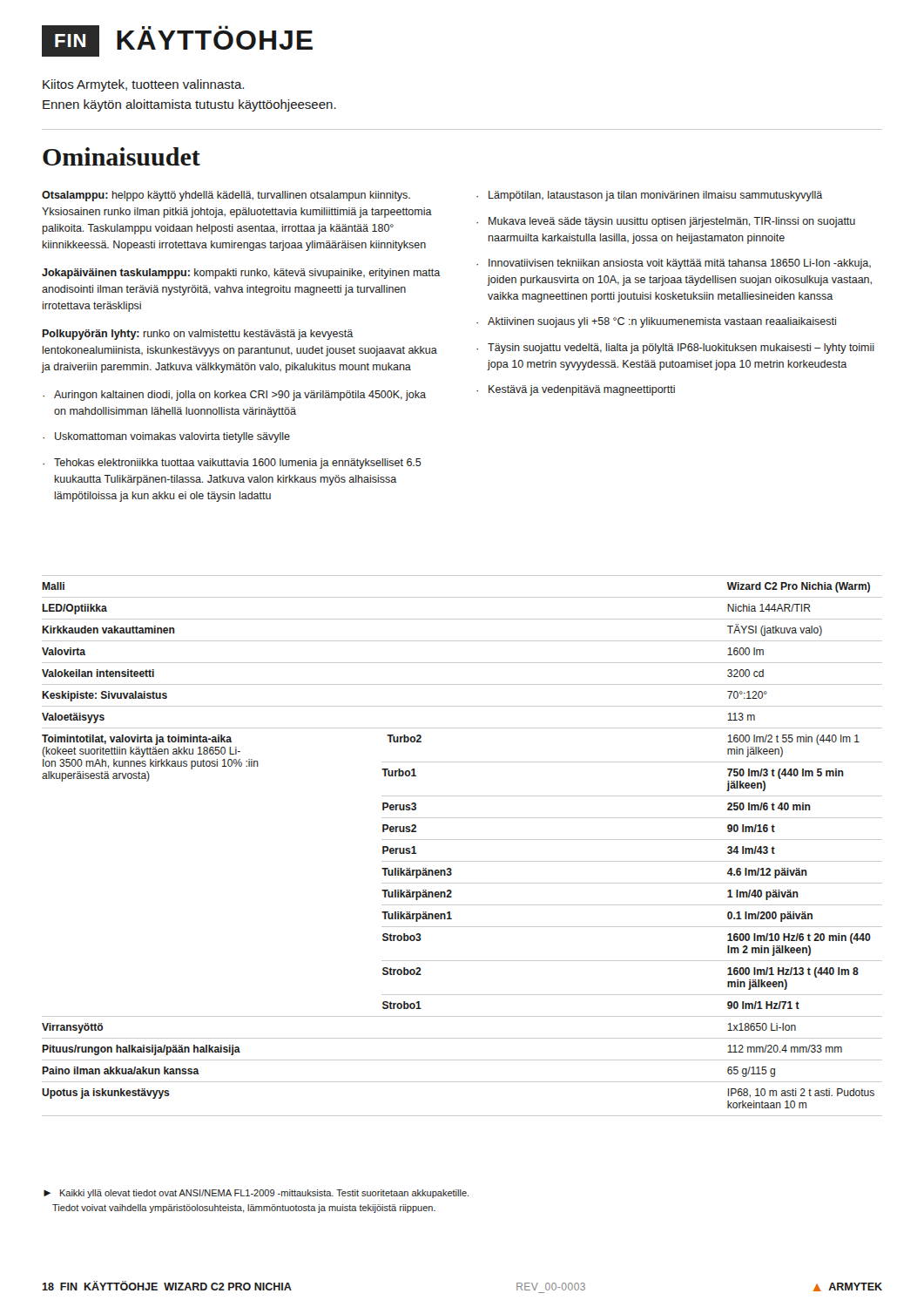Locate the text starting "· Mukava leveä säde täysin"
This screenshot has height=1307, width=924.
[679, 230]
